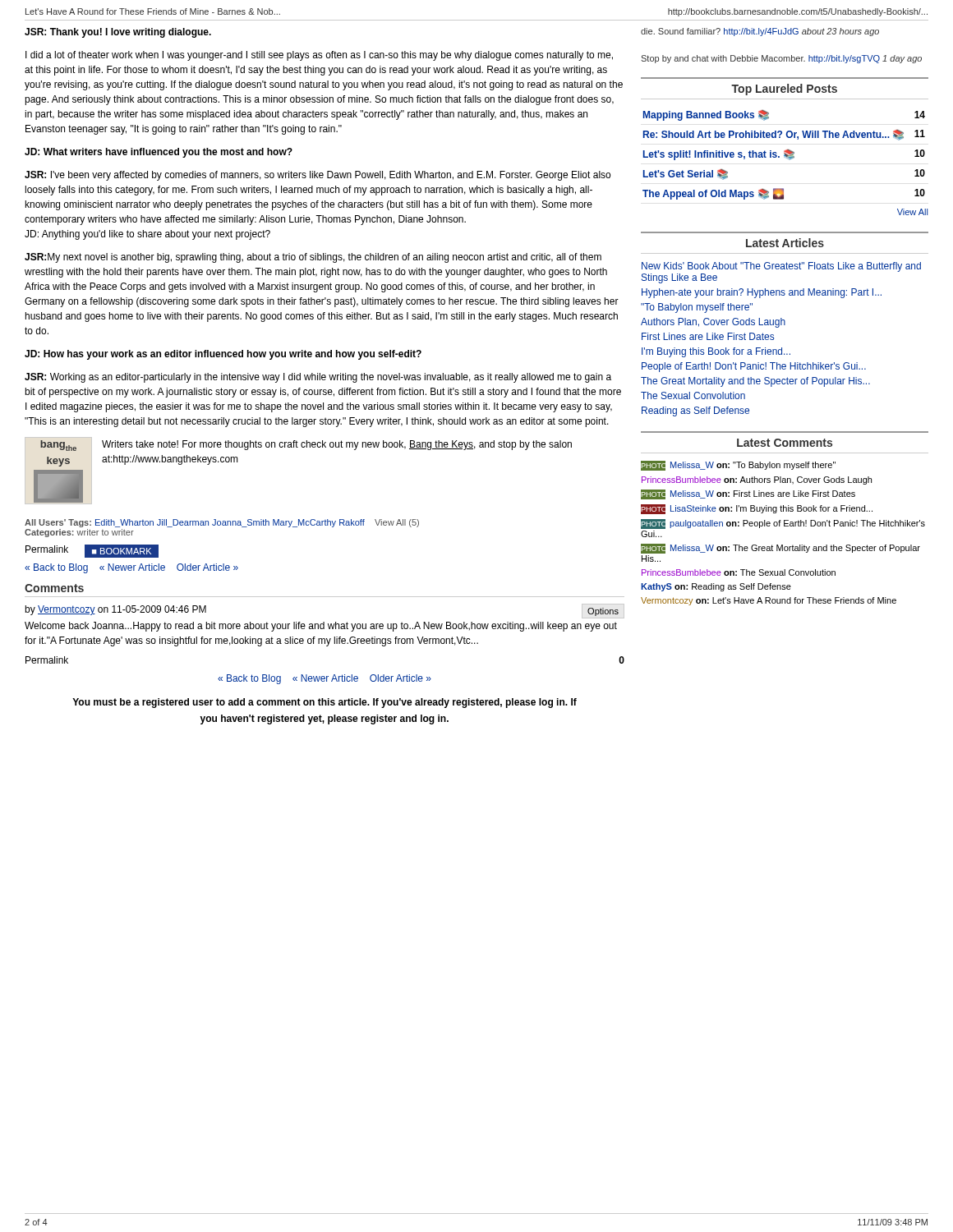Point to the text block starting "People of Earth! Don't"

[754, 366]
